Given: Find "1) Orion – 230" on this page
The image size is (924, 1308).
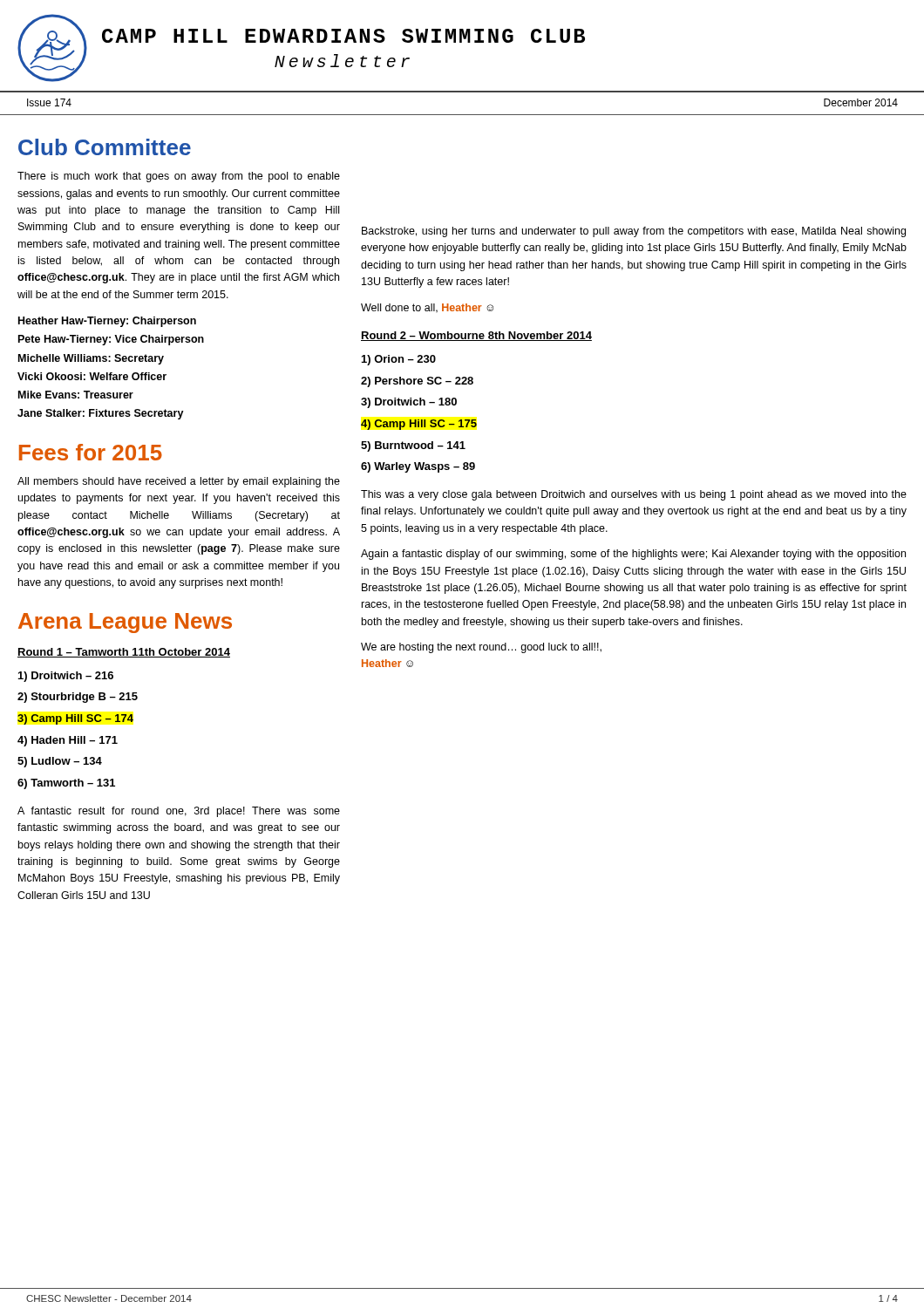Looking at the screenshot, I should 398,359.
